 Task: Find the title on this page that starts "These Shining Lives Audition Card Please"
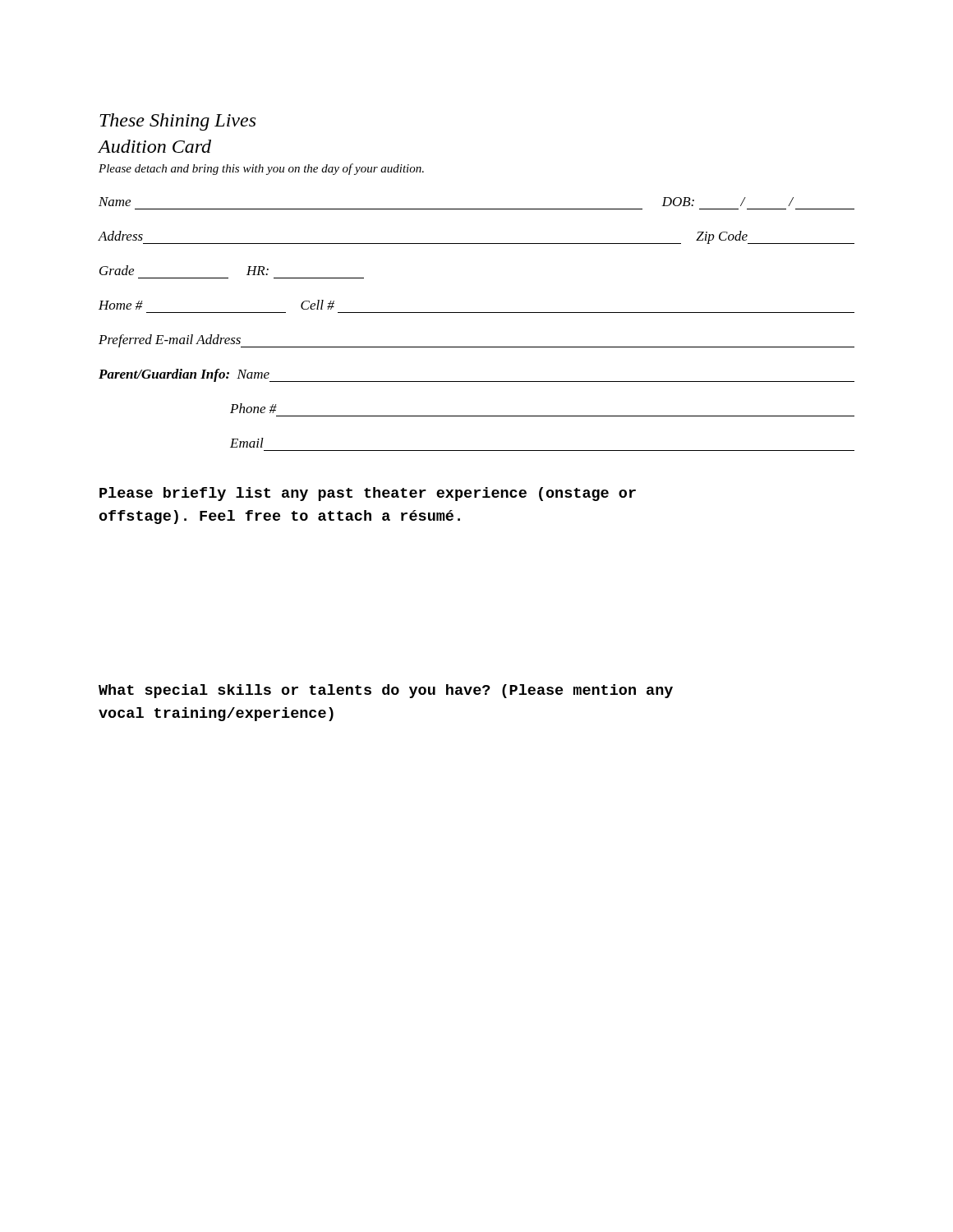tap(177, 122)
